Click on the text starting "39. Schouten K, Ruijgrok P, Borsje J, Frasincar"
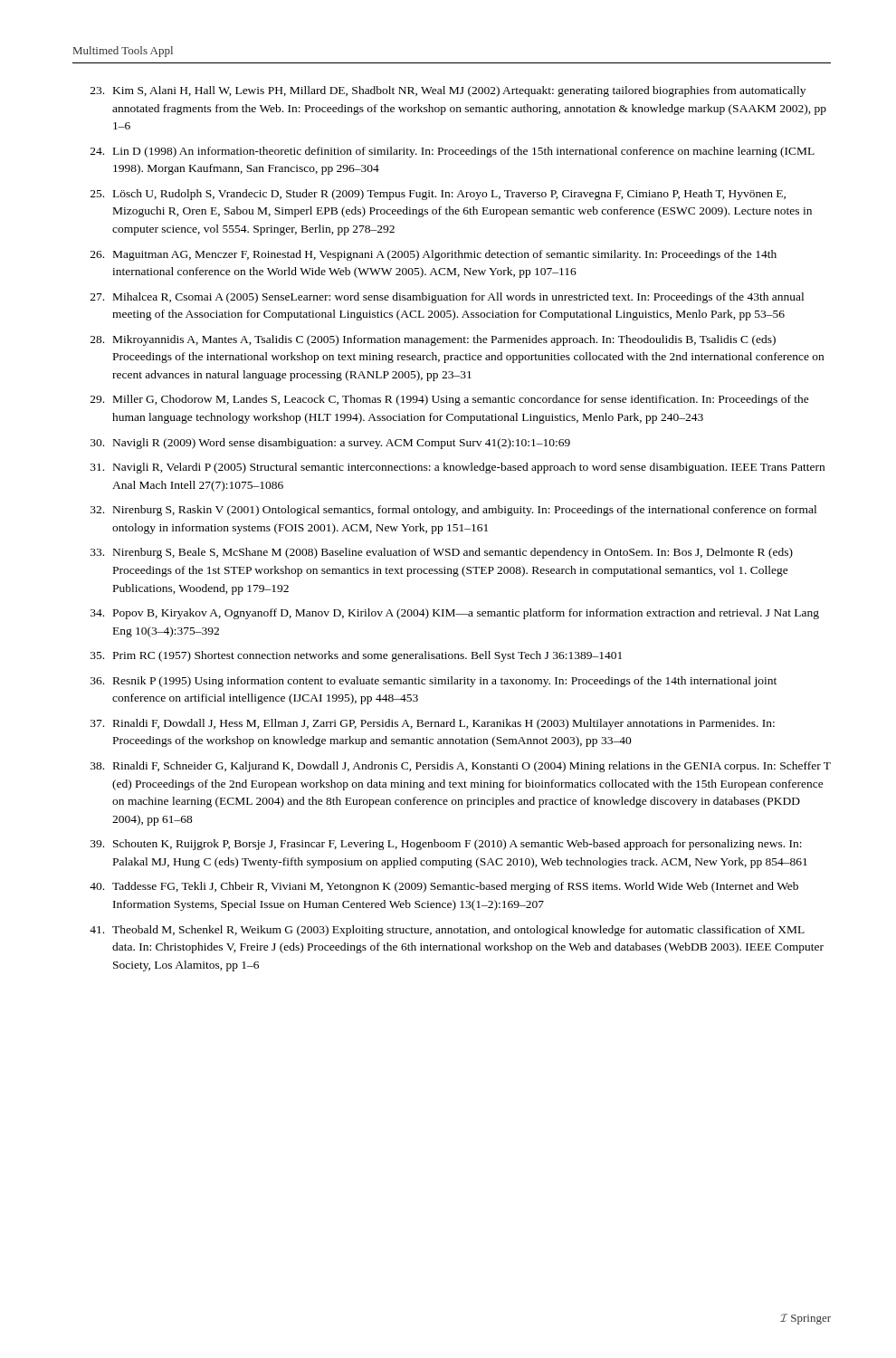This screenshot has width=896, height=1358. (452, 853)
